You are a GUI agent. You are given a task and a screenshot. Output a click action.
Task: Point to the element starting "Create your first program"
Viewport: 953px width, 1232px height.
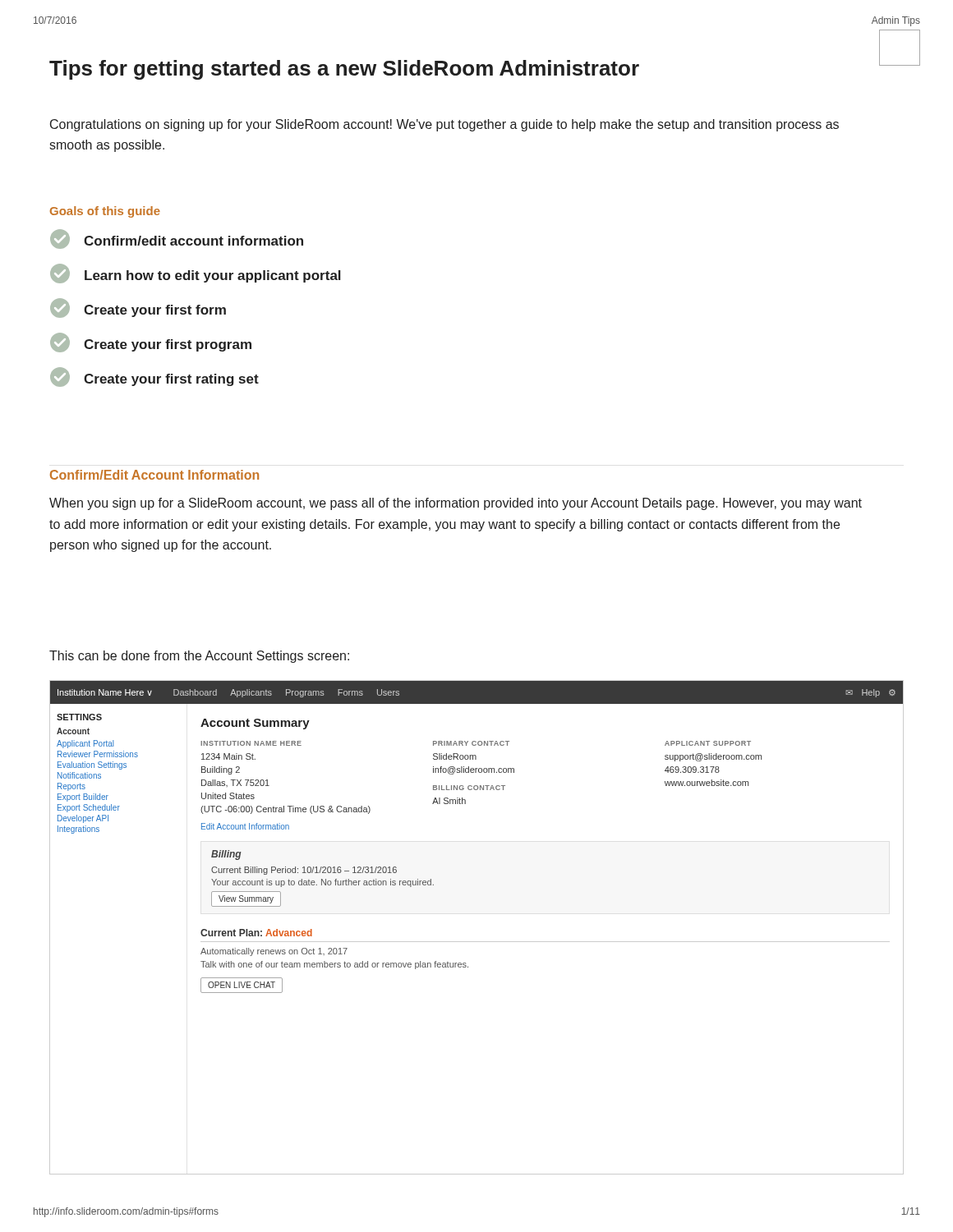pos(151,345)
